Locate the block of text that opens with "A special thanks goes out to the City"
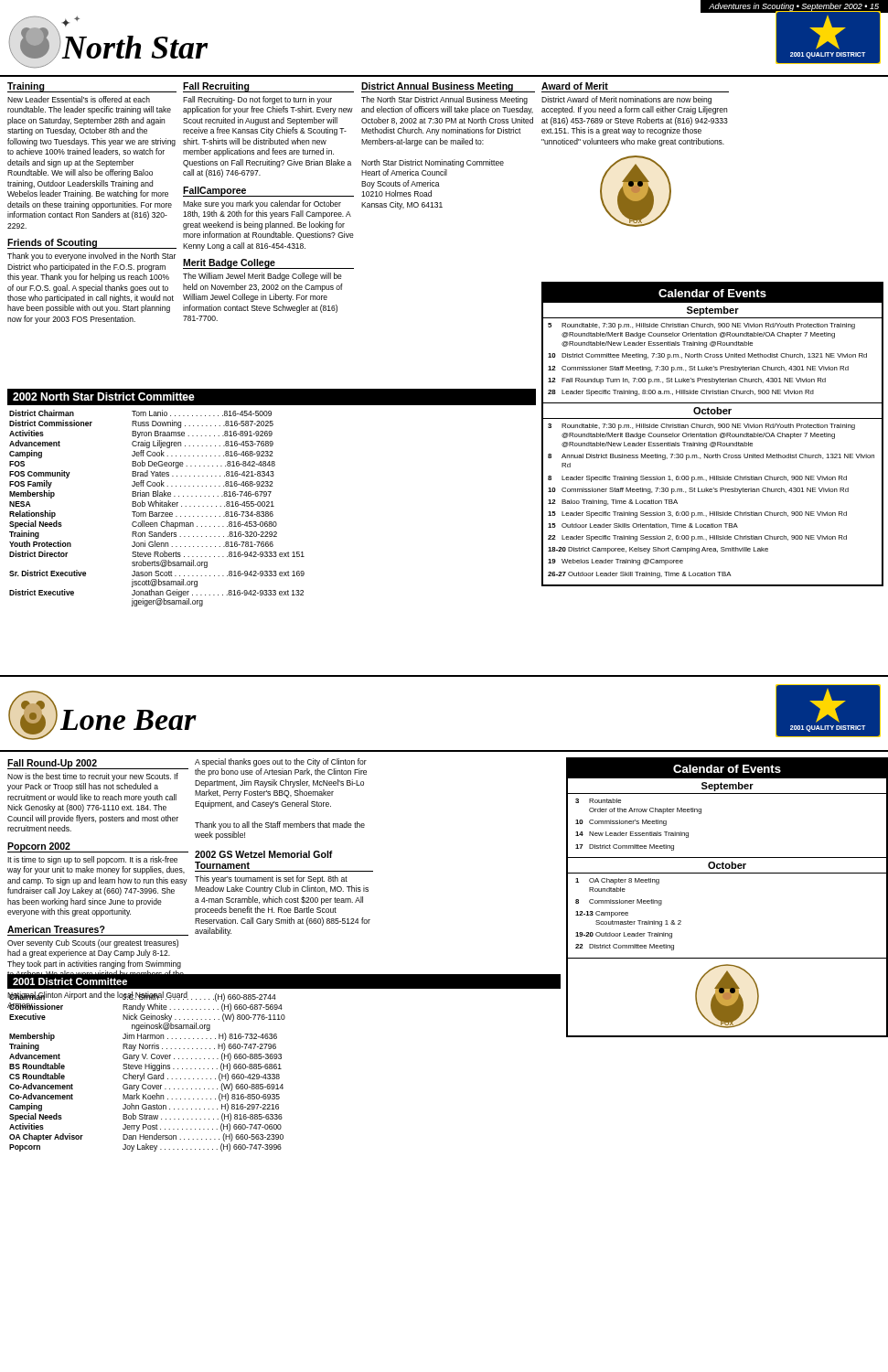 [x=281, y=799]
